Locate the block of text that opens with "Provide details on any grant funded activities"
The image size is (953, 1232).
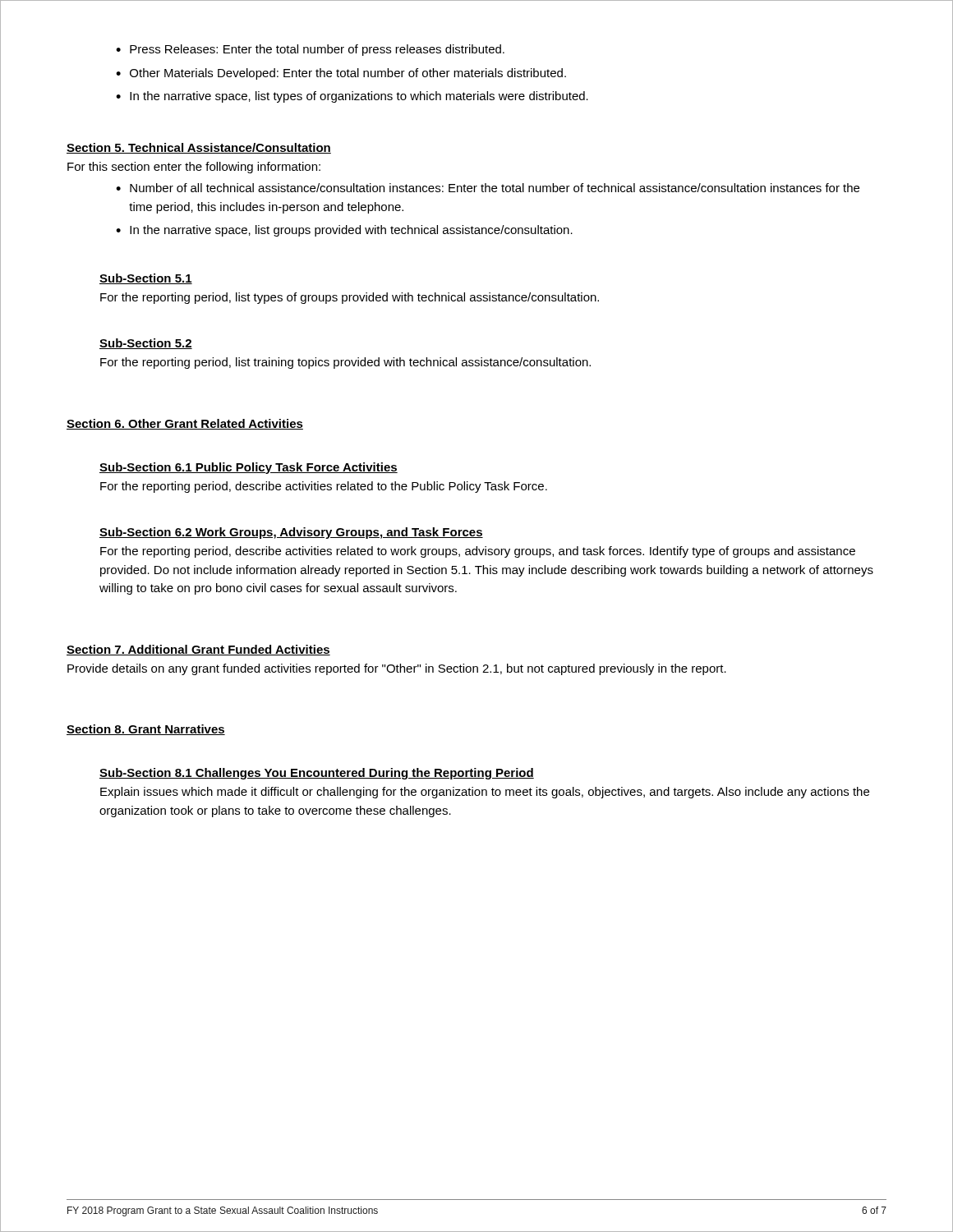pyautogui.click(x=397, y=668)
